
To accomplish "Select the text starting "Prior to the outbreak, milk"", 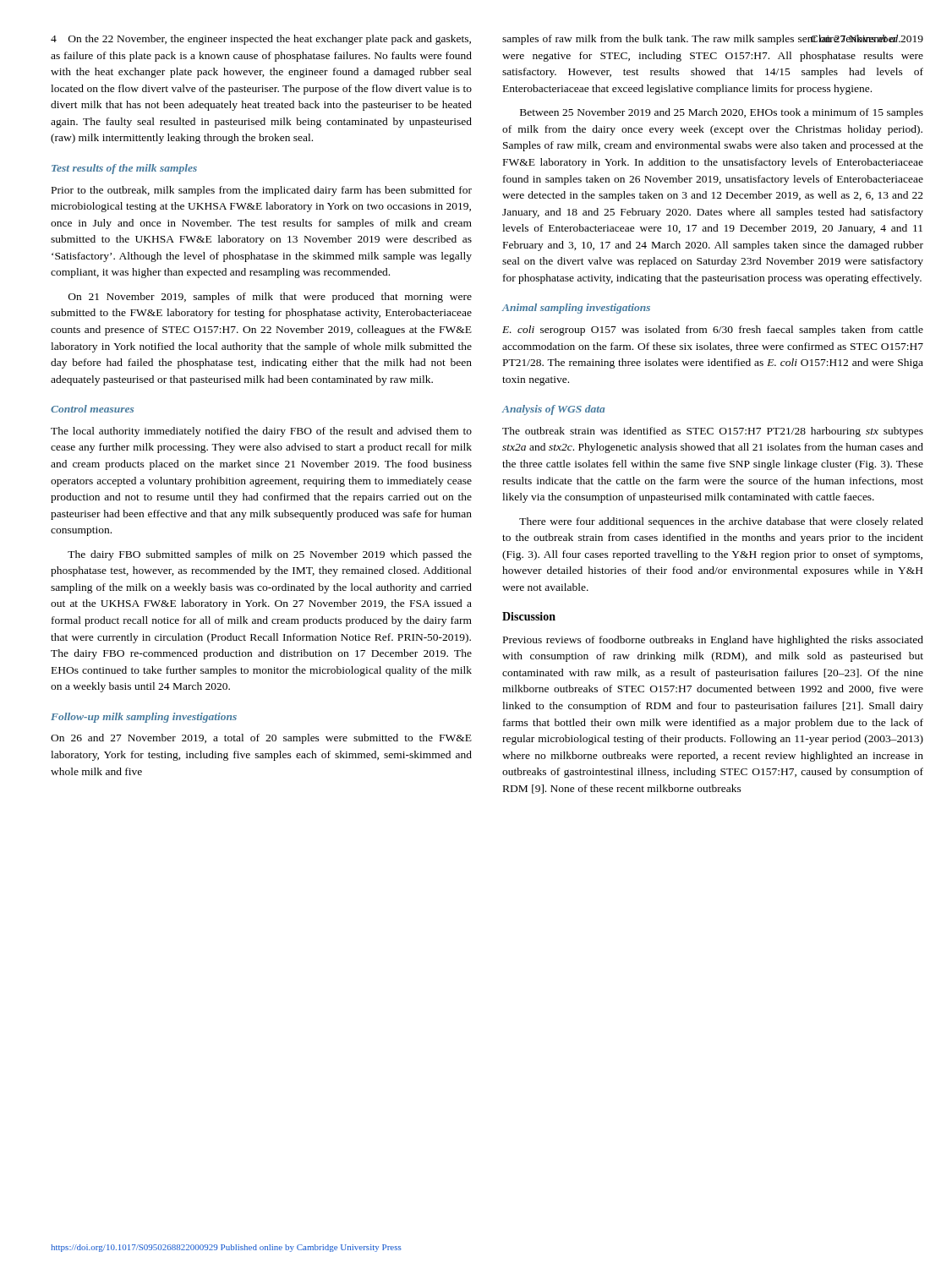I will click(x=261, y=231).
